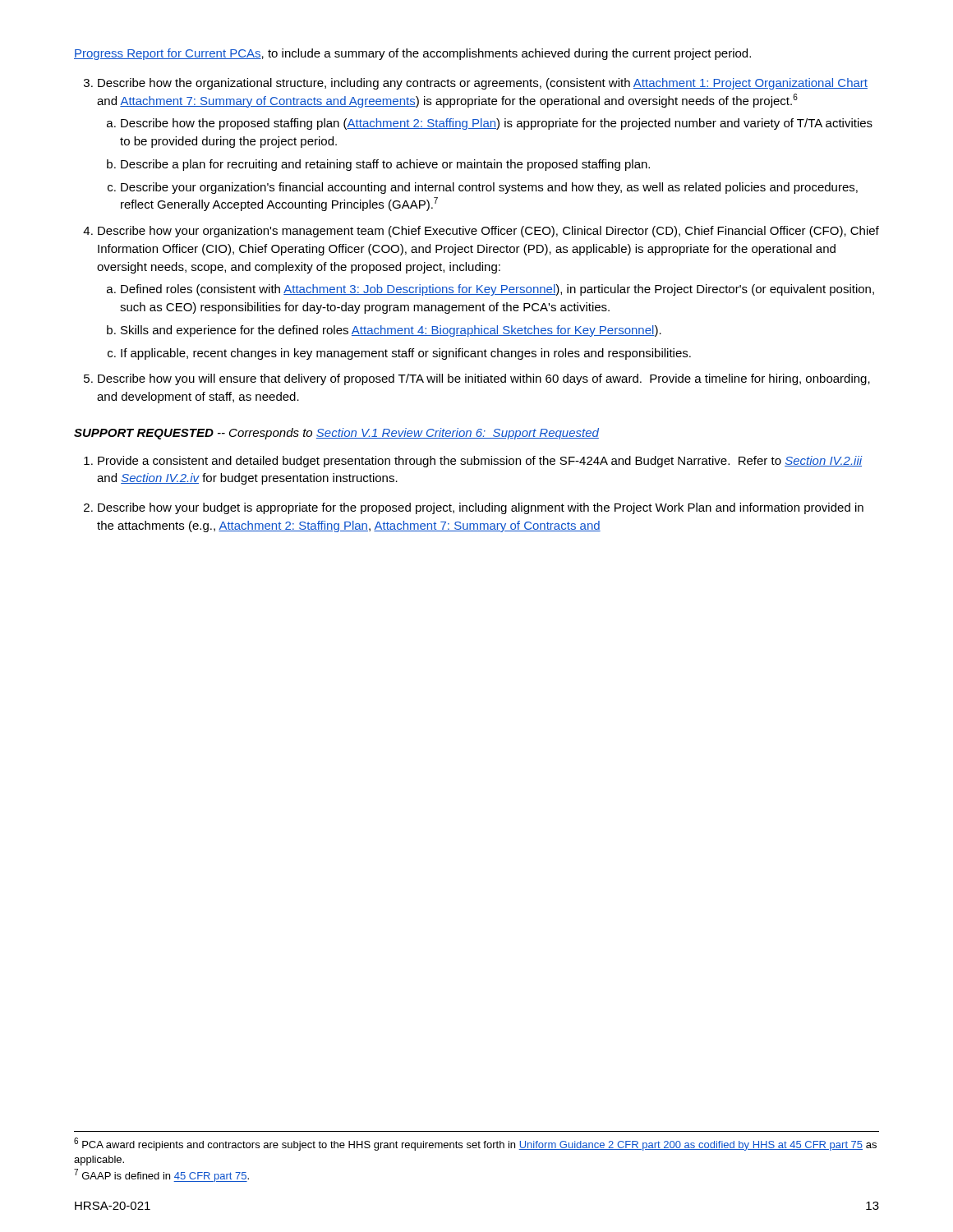Image resolution: width=953 pixels, height=1232 pixels.
Task: Click the passage that begins "Skills and experience for the defined roles"
Action: coord(391,330)
